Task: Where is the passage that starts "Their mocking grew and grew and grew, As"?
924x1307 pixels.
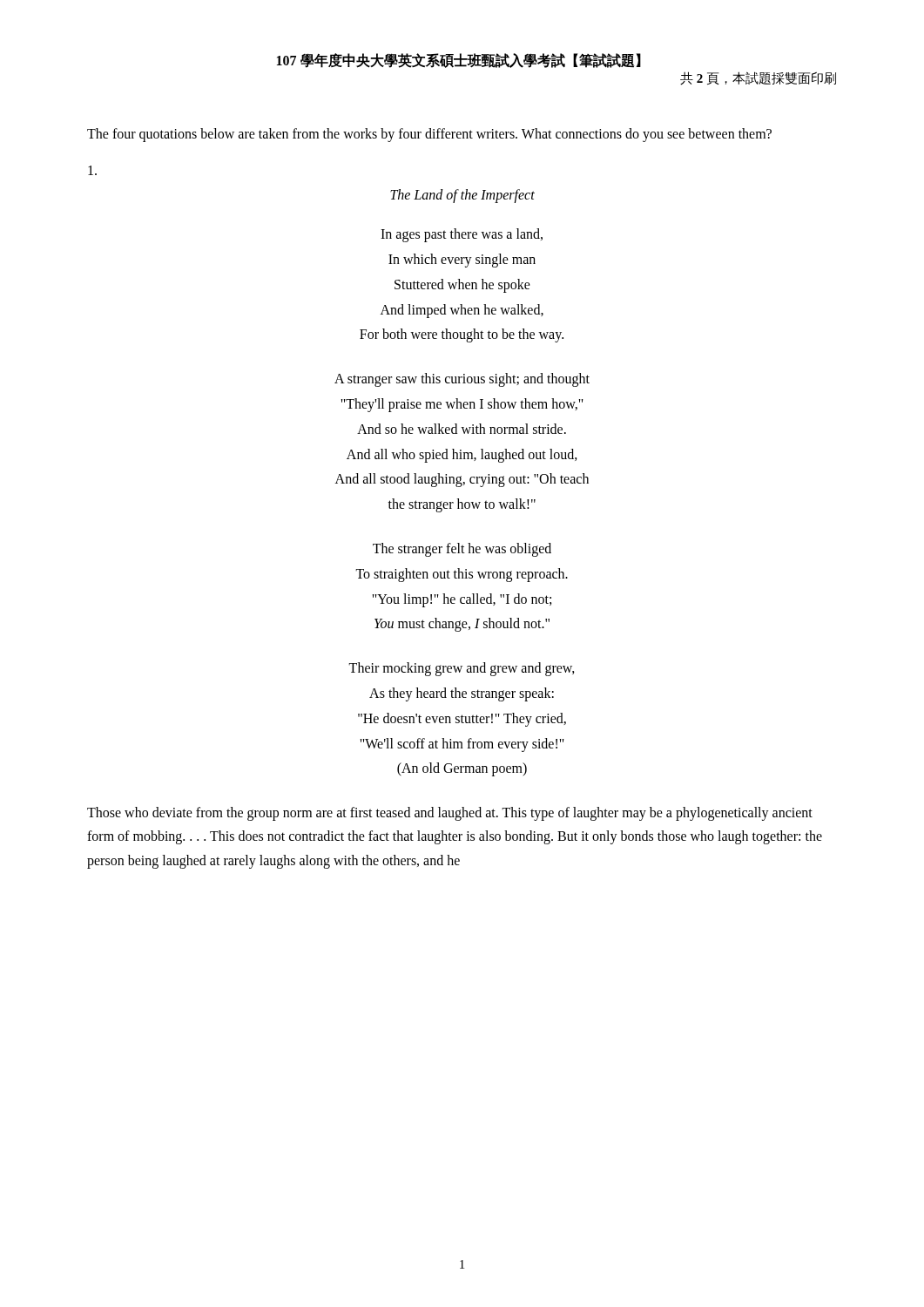Action: tap(462, 718)
